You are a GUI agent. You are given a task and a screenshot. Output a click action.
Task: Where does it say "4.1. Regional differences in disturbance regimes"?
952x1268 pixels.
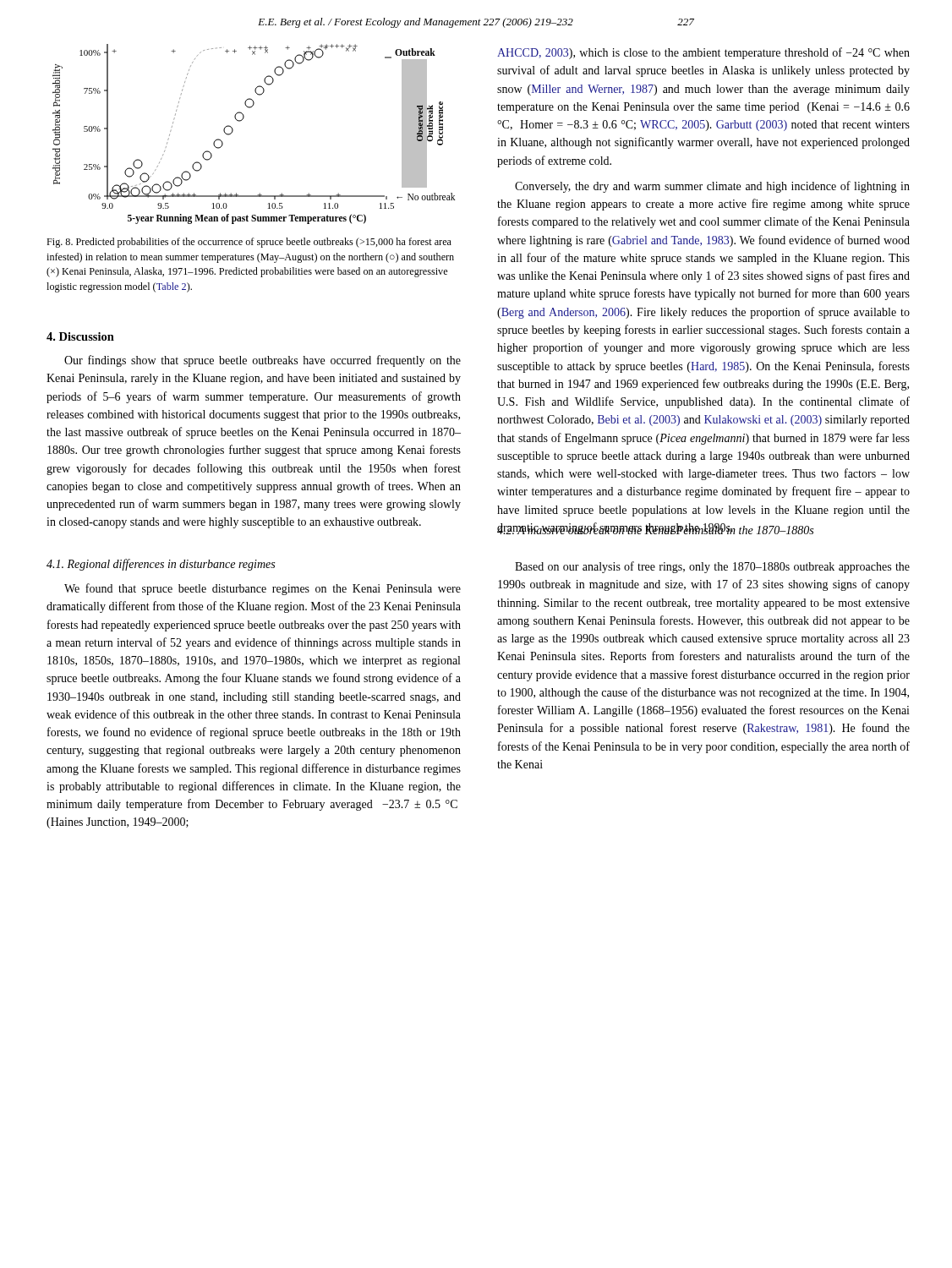point(161,564)
